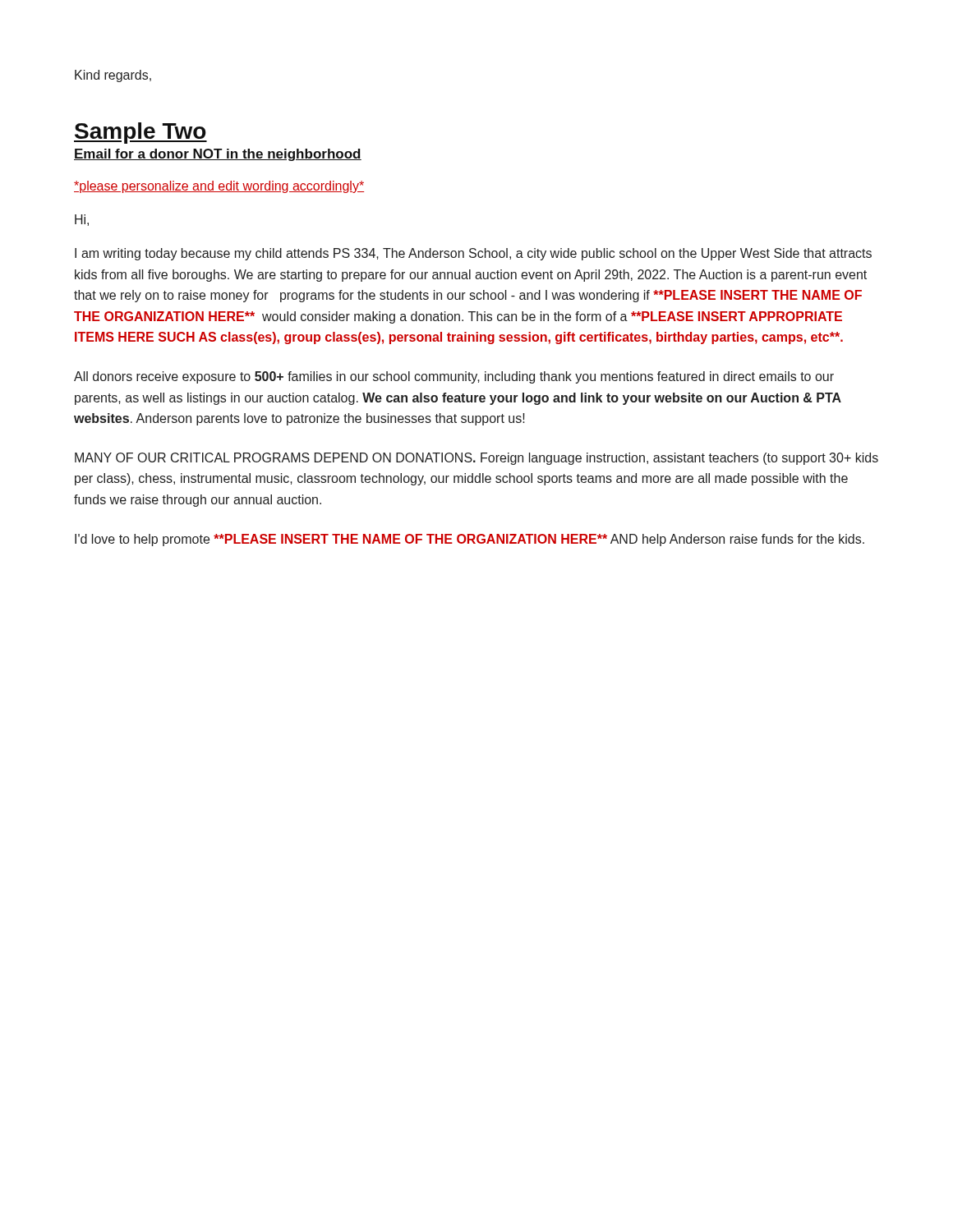Select the text block starting "MANY OF OUR CRITICAL PROGRAMS"
The height and width of the screenshot is (1232, 953).
(x=476, y=479)
